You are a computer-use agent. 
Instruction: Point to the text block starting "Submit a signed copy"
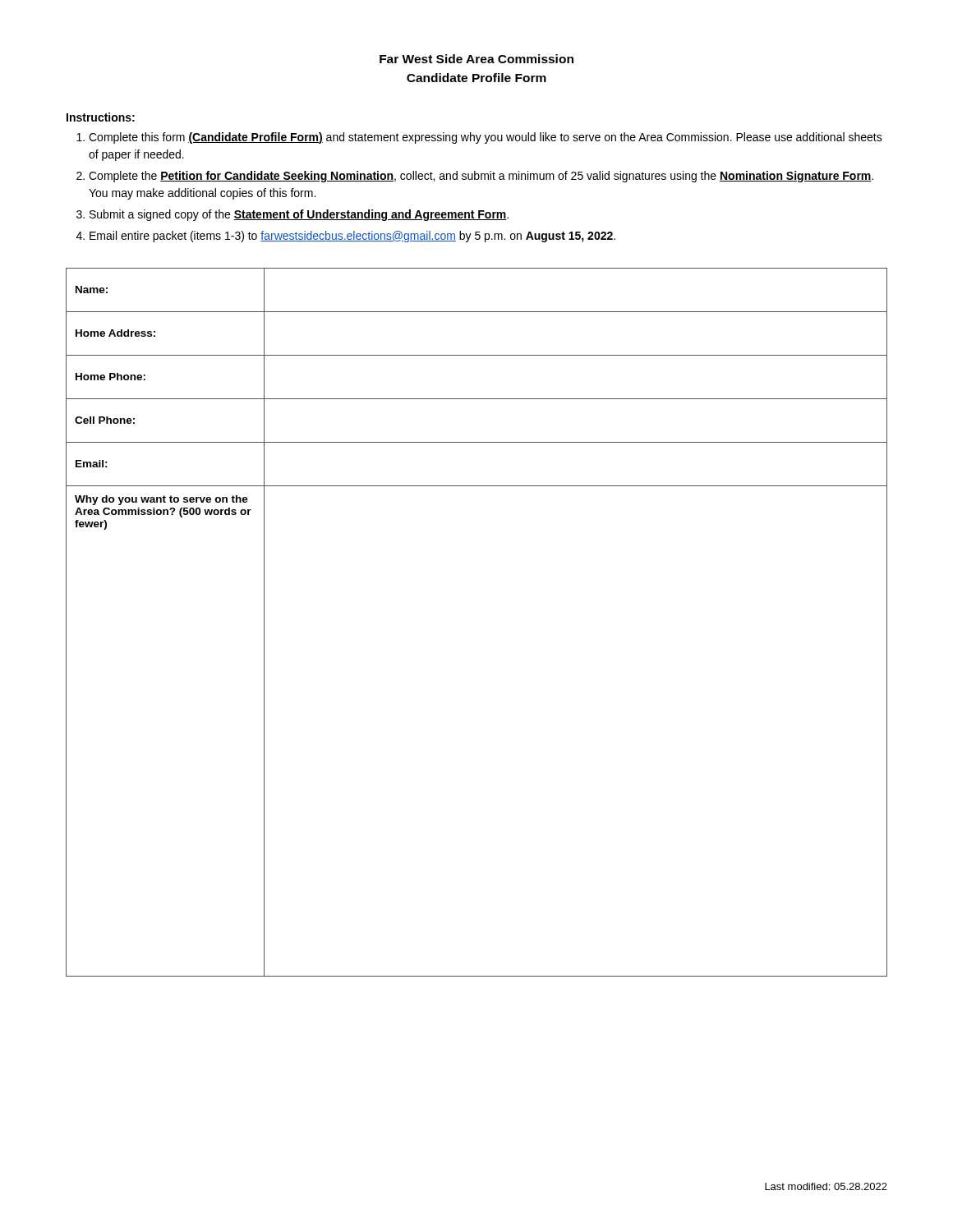click(299, 214)
